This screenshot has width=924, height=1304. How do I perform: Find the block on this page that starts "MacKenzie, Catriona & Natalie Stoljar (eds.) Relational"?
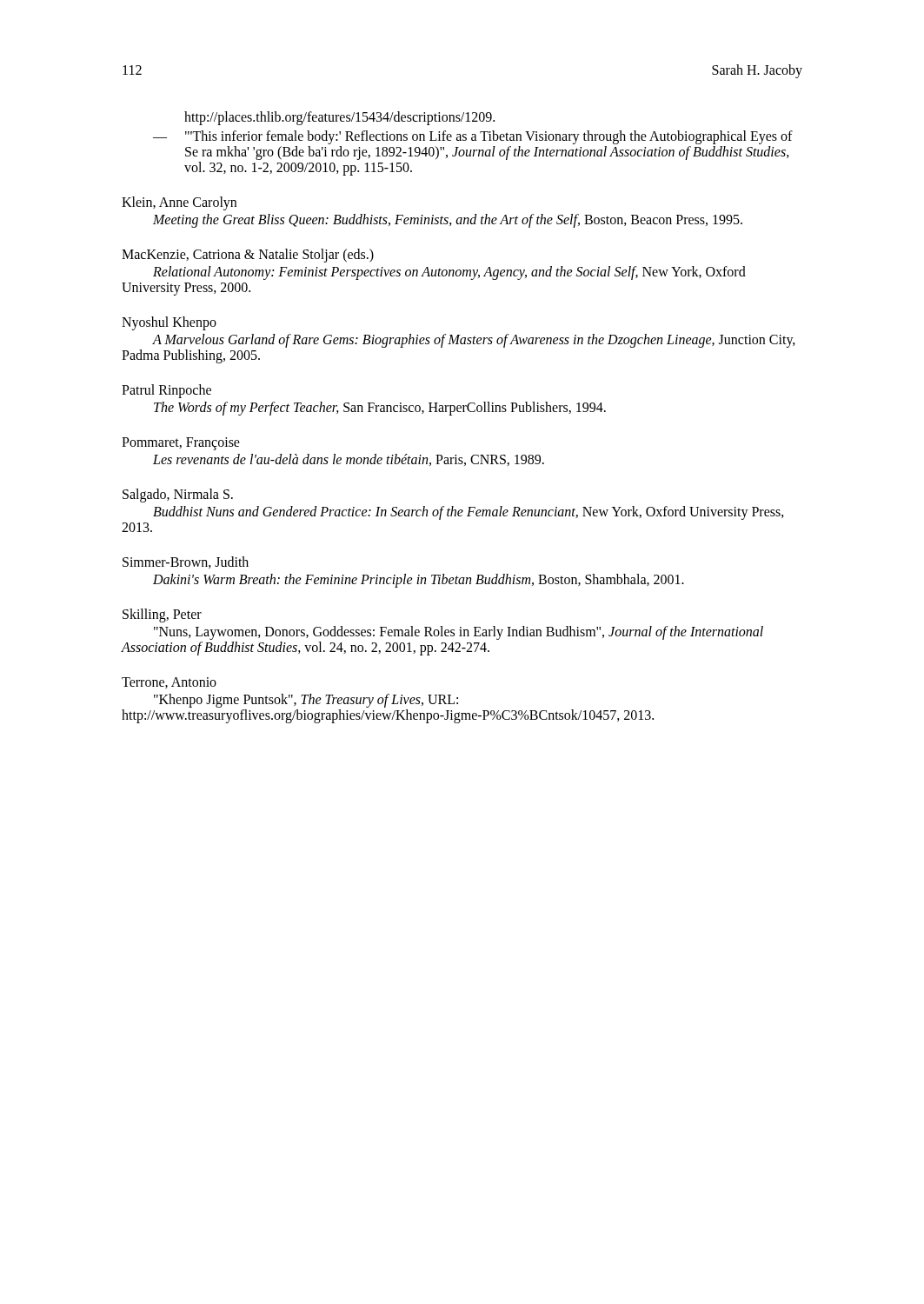(x=462, y=271)
